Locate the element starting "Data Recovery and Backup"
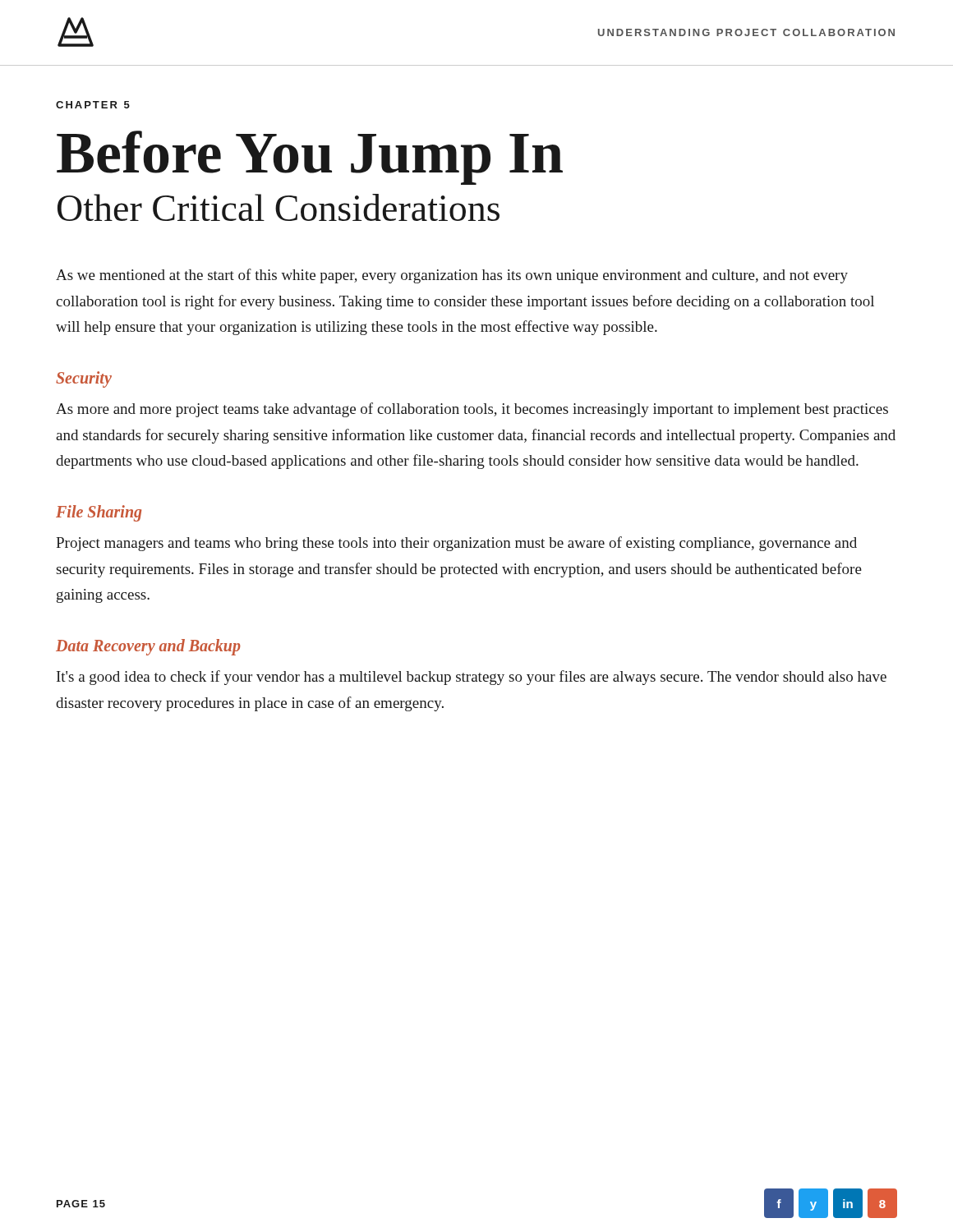This screenshot has height=1232, width=953. [x=148, y=646]
